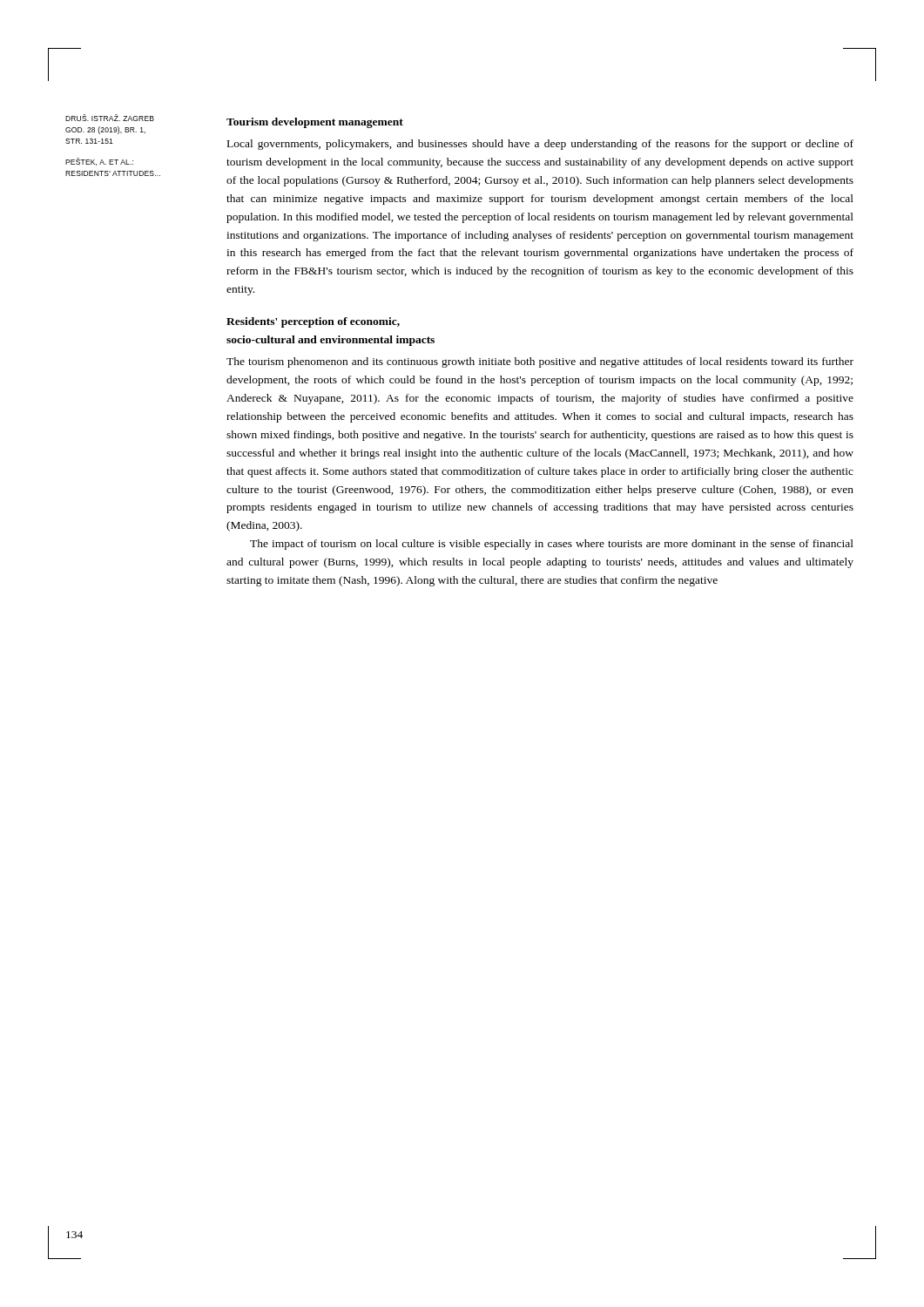
Task: Click on the text block starting "The tourism phenomenon and its continuous growth"
Action: (x=540, y=471)
